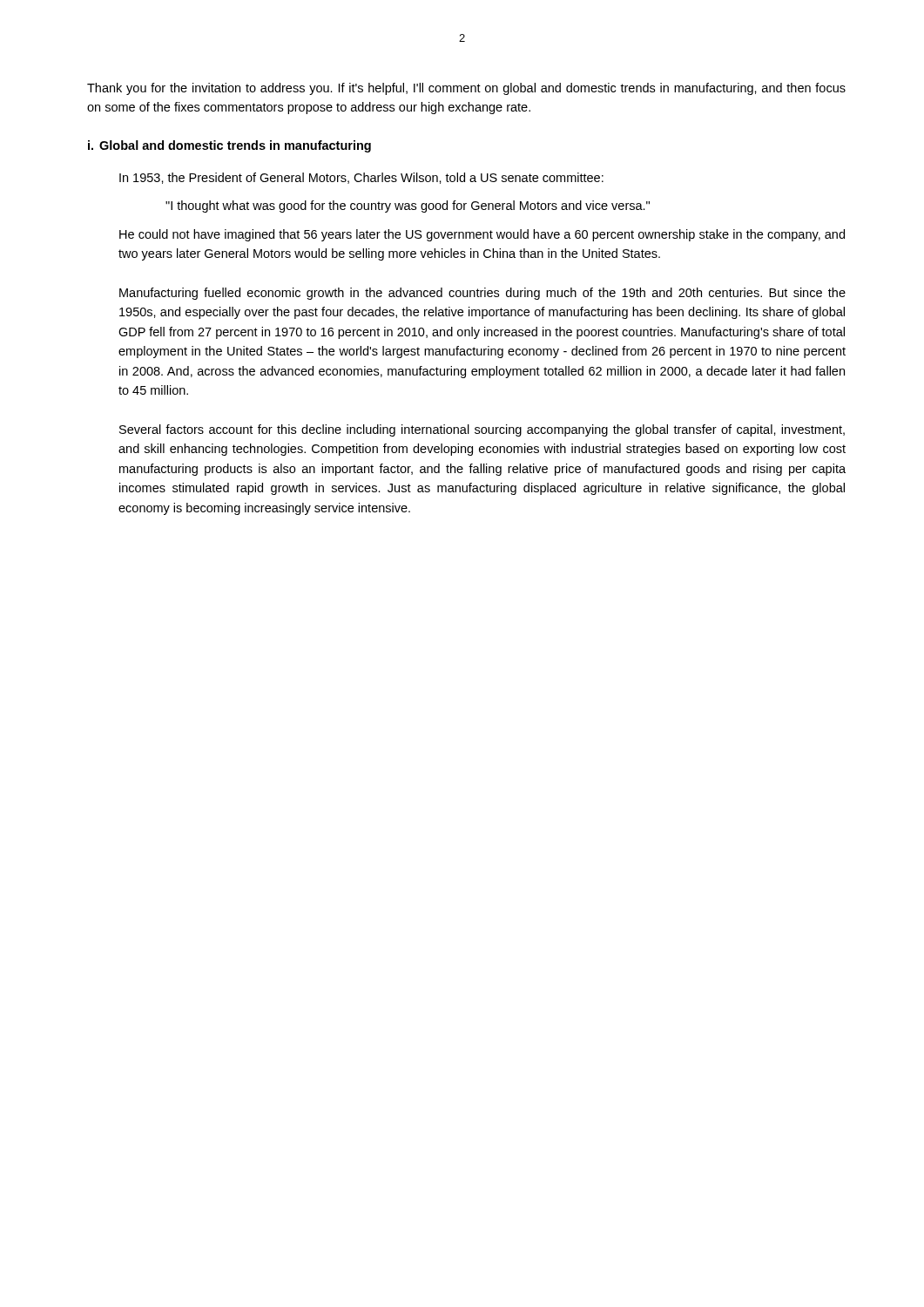Viewport: 924px width, 1307px height.
Task: Select the text block that reads "Manufacturing fuelled economic growth"
Action: click(x=482, y=342)
